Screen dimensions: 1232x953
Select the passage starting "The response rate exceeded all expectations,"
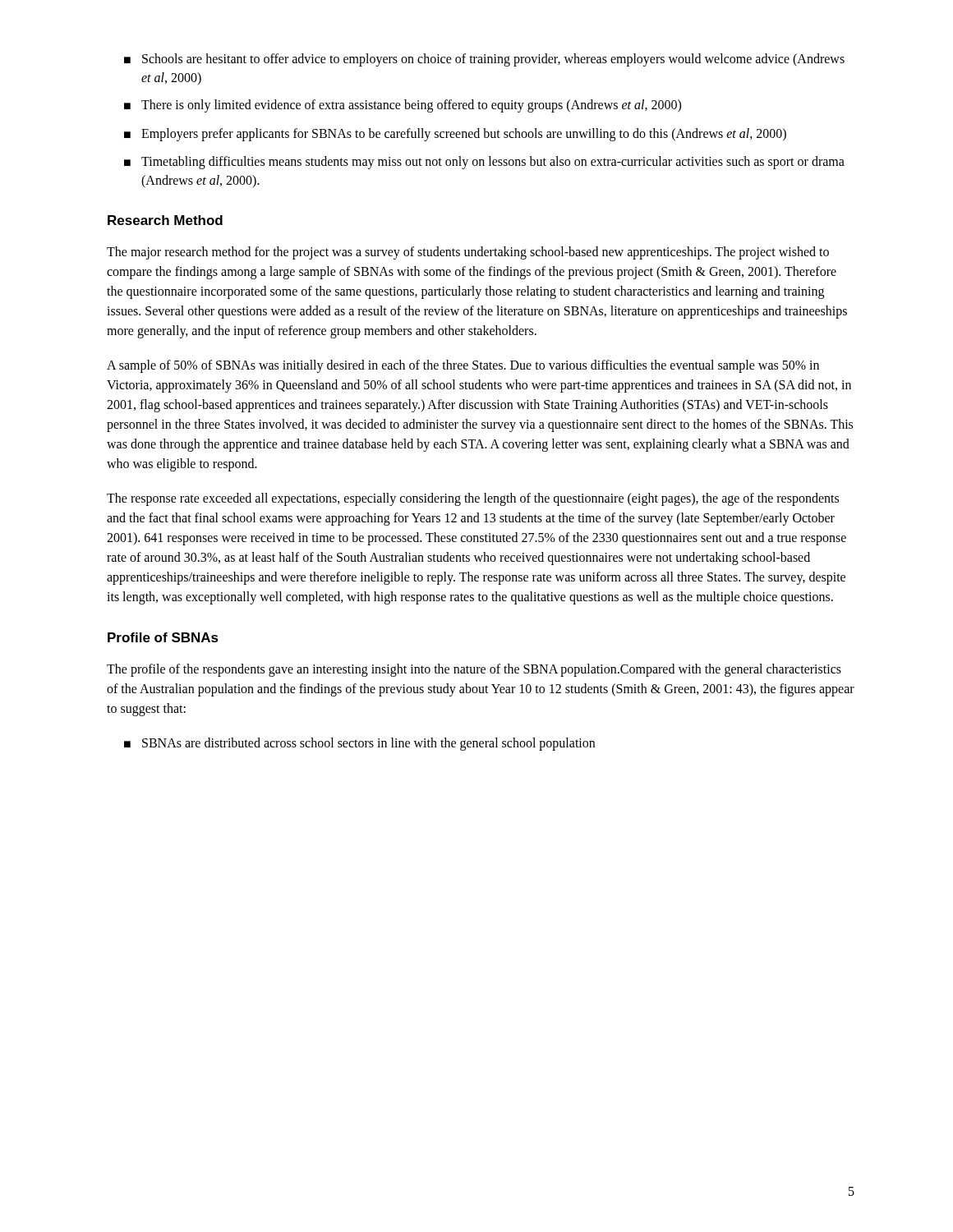(x=477, y=548)
